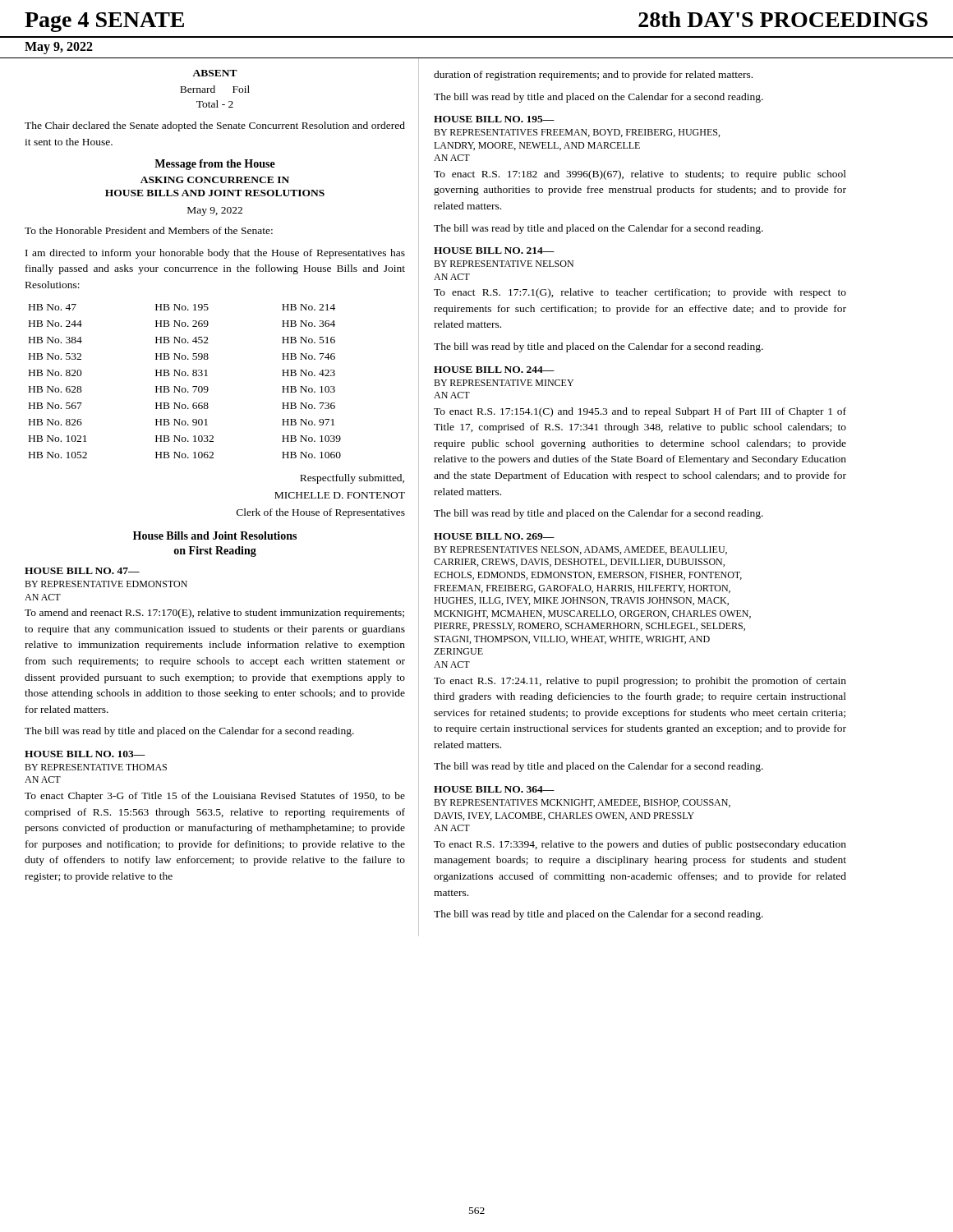Screen dimensions: 1232x953
Task: Find the text starting "BY REPRESENTATIVES MCKNIGHT, AMEDEE, BISHOP, COUSSAN,DAVIS, IVEY,"
Action: [582, 815]
